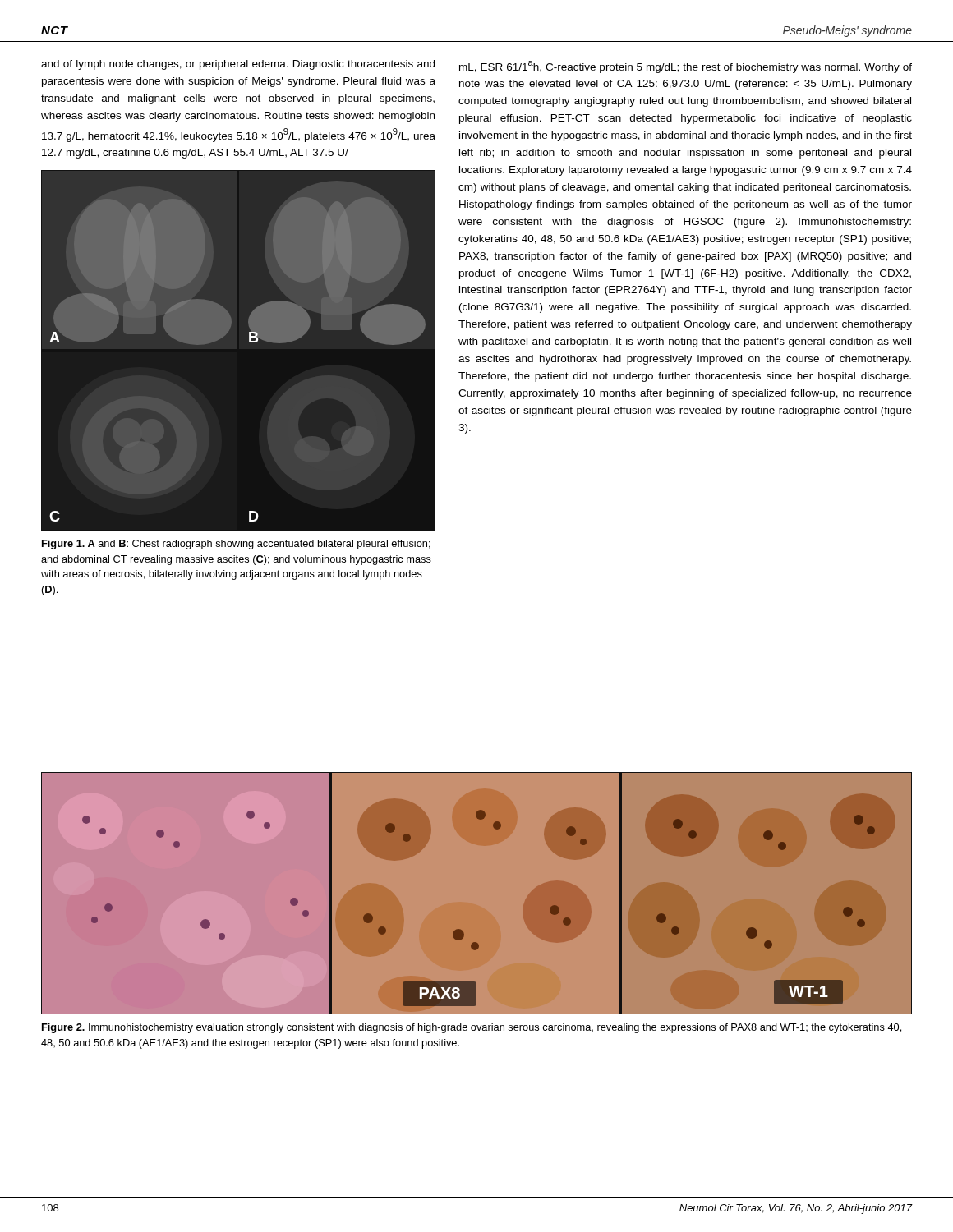Navigate to the block starting "Figure 2. Immunohistochemistry evaluation strongly consistent with diagnosis"
The width and height of the screenshot is (953, 1232).
click(x=472, y=1035)
